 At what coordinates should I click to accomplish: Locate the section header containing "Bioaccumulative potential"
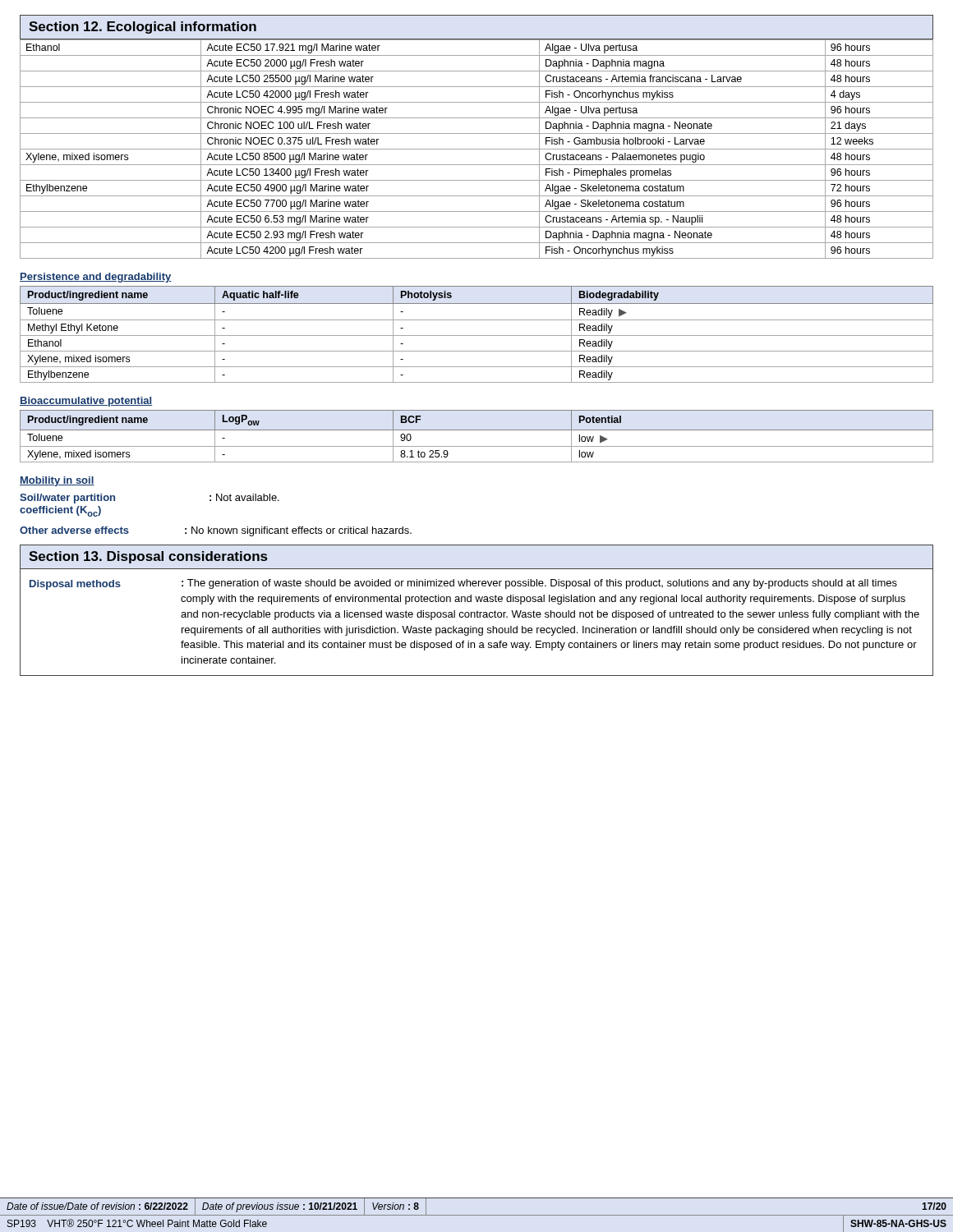(86, 400)
